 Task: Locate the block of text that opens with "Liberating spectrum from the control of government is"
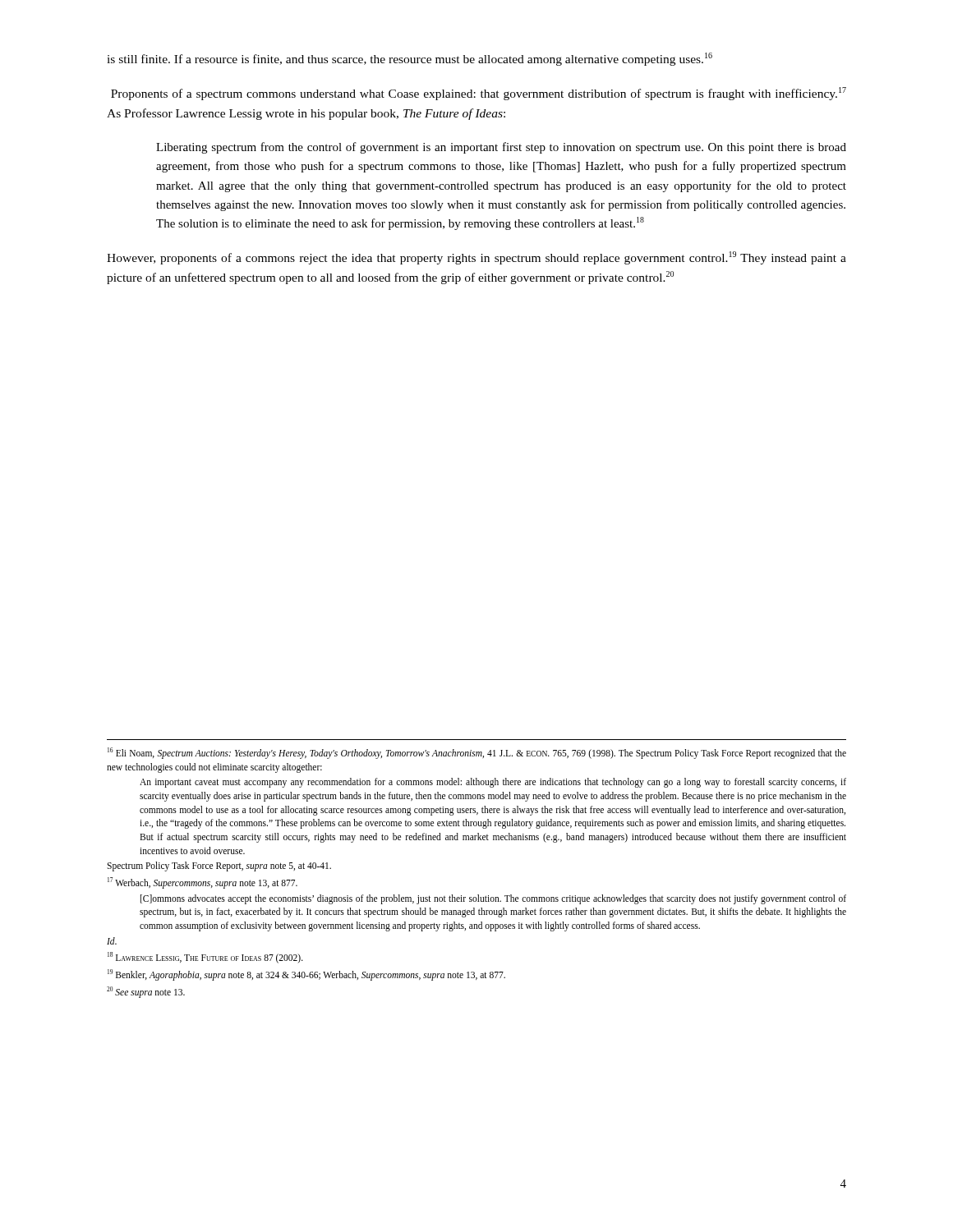tap(501, 185)
